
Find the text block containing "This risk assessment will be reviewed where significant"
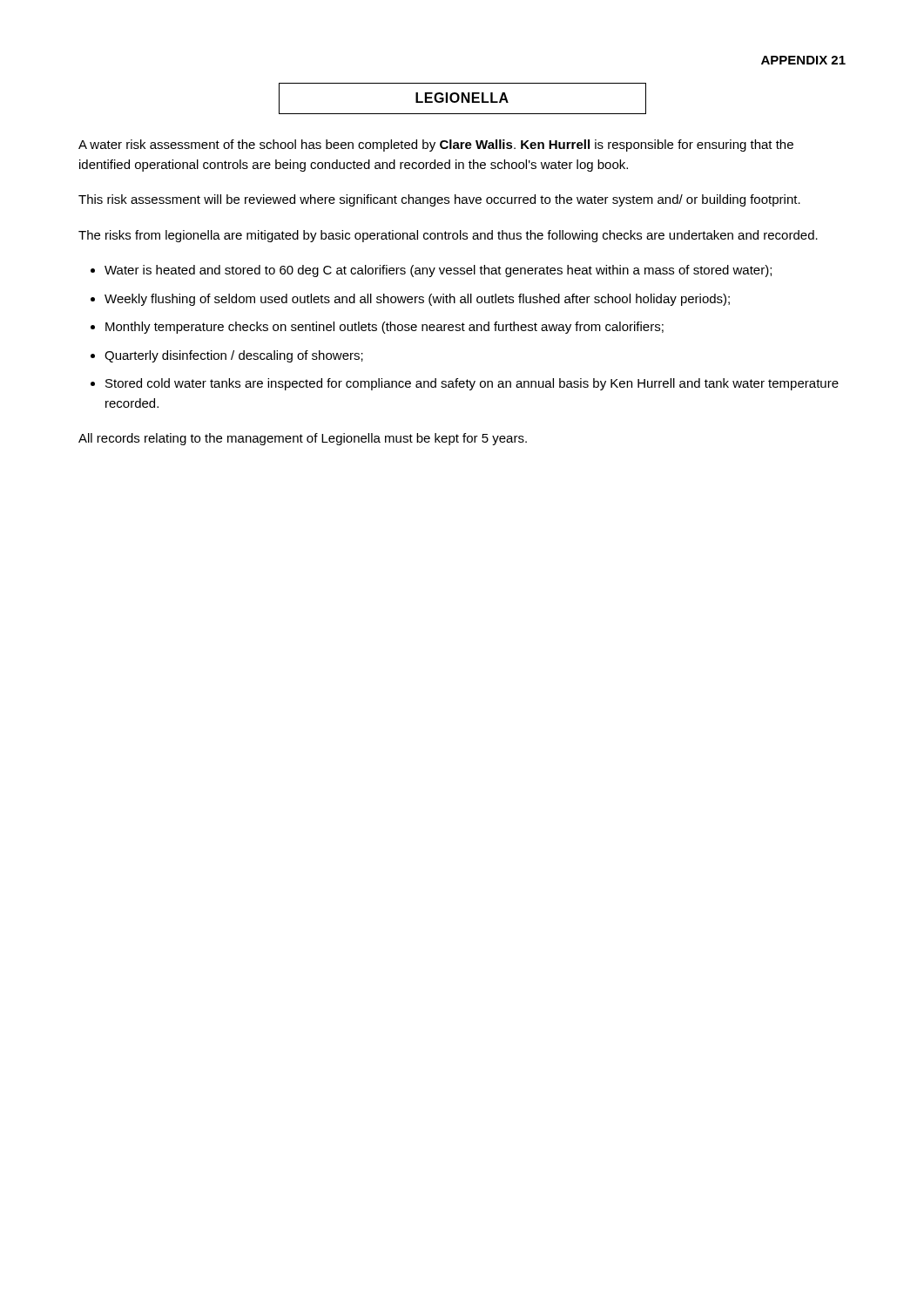click(x=440, y=199)
